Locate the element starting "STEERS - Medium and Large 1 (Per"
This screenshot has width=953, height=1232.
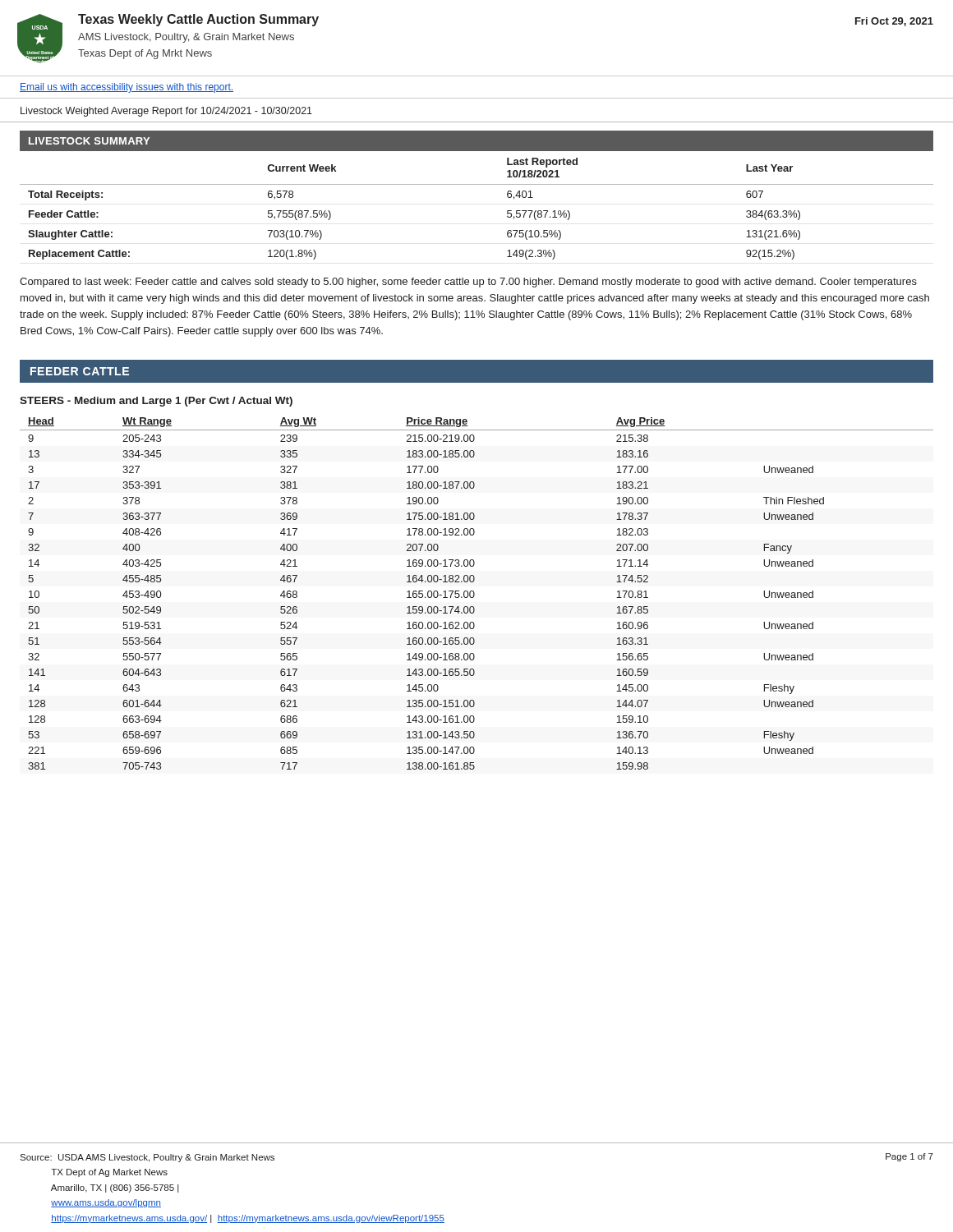point(156,400)
